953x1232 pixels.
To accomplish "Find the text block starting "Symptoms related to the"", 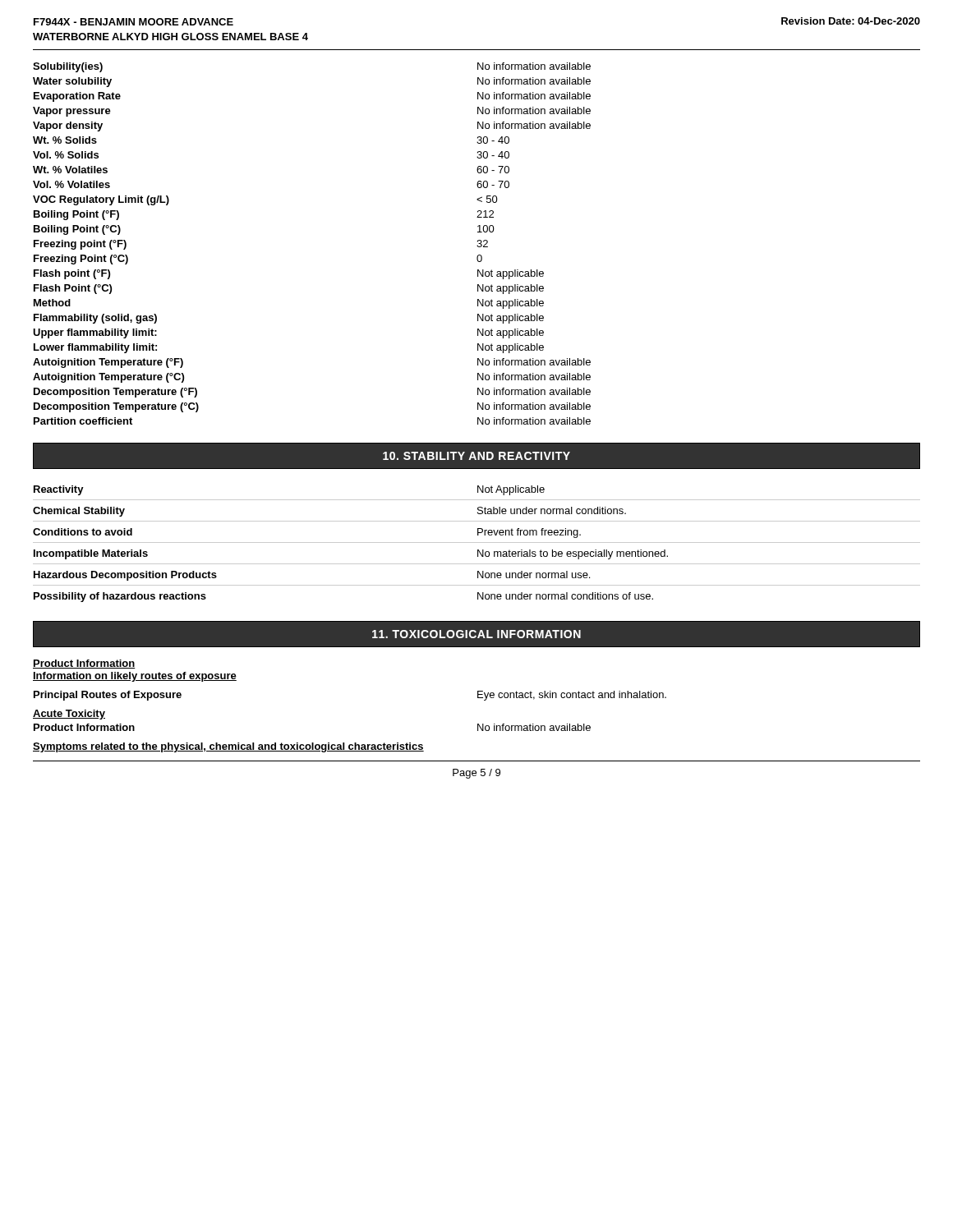I will click(x=228, y=746).
